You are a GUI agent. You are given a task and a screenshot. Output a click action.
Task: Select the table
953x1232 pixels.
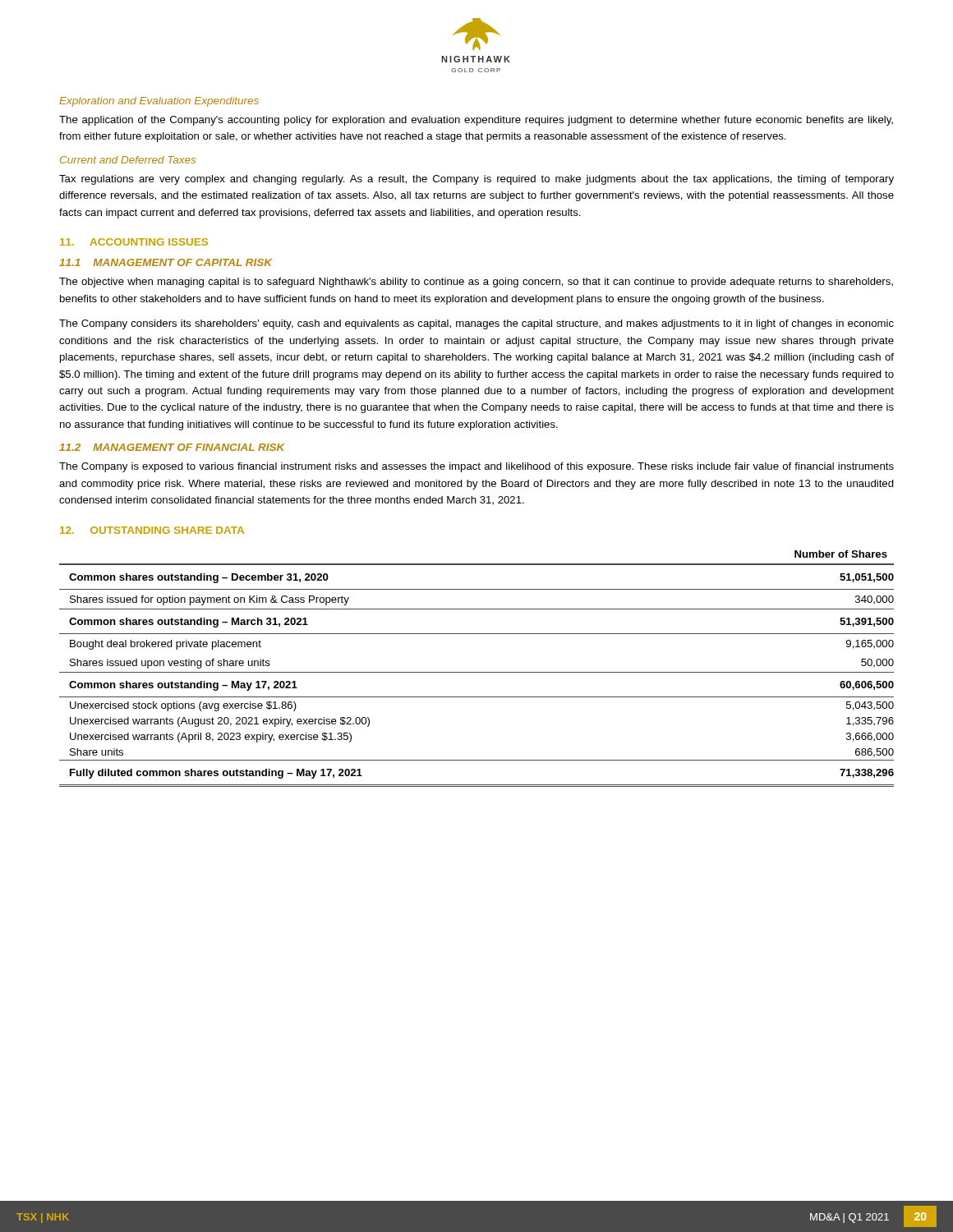tap(476, 665)
